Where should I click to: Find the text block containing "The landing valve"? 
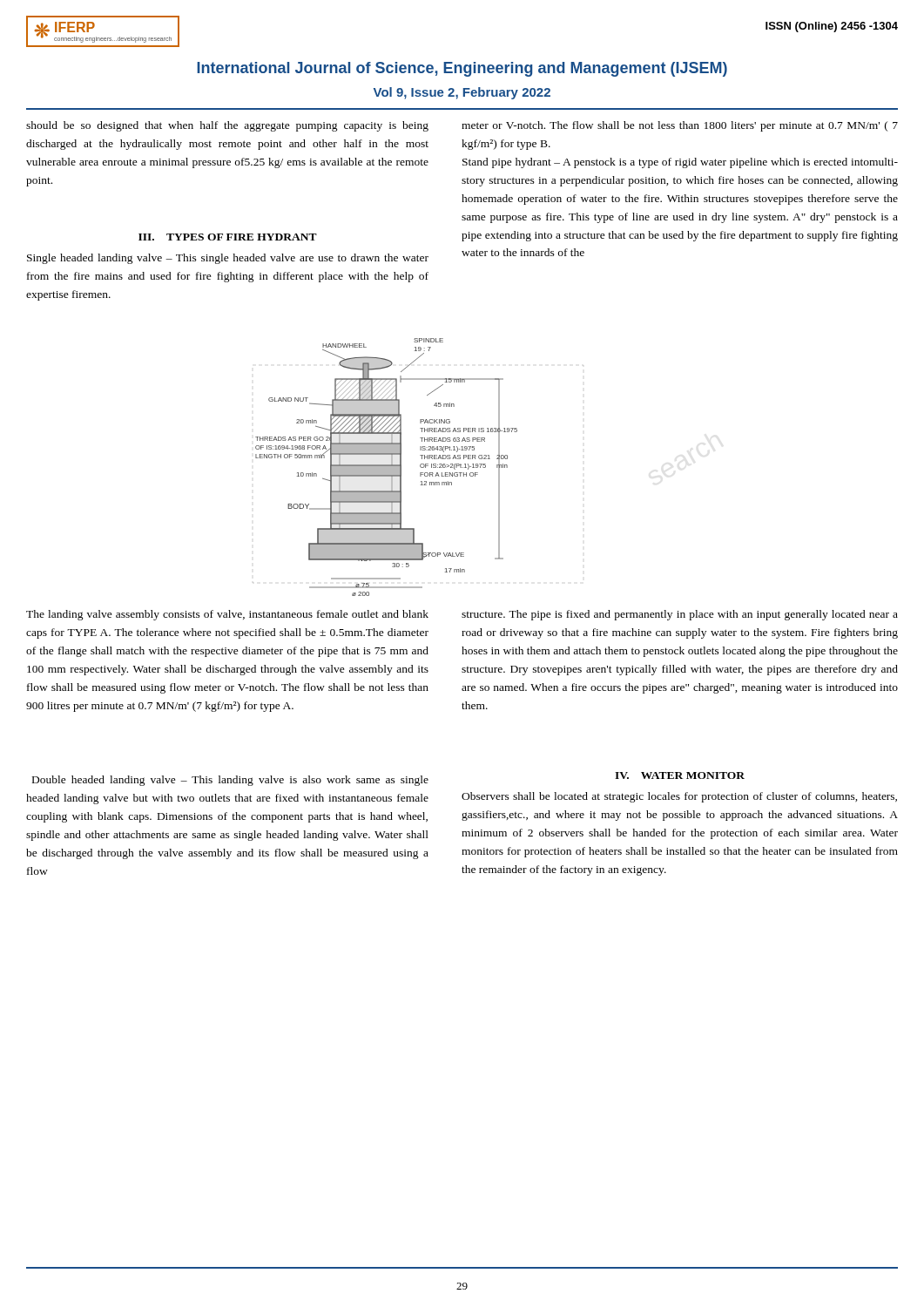(227, 659)
